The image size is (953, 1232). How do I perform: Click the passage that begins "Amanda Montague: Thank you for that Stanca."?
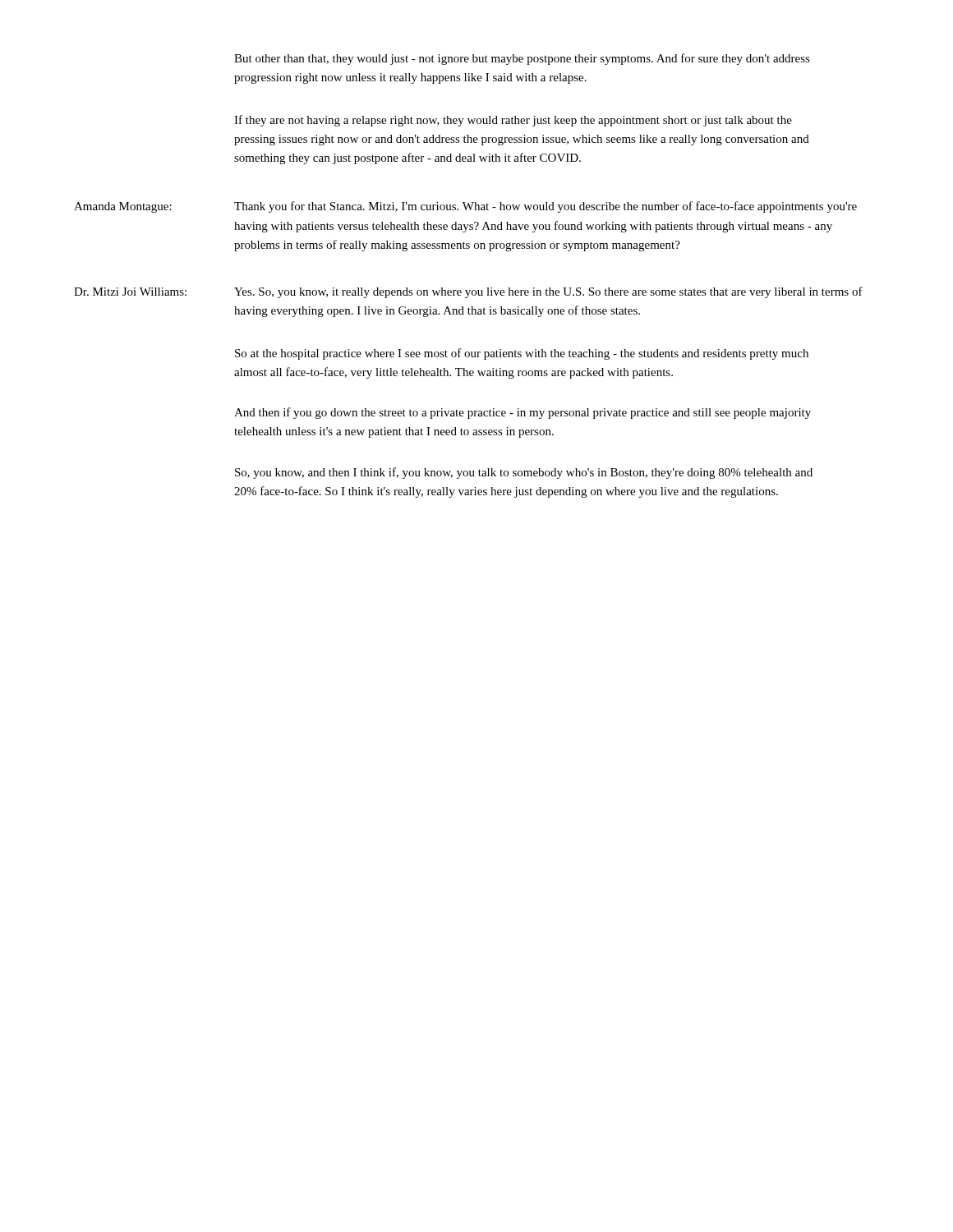tap(476, 226)
